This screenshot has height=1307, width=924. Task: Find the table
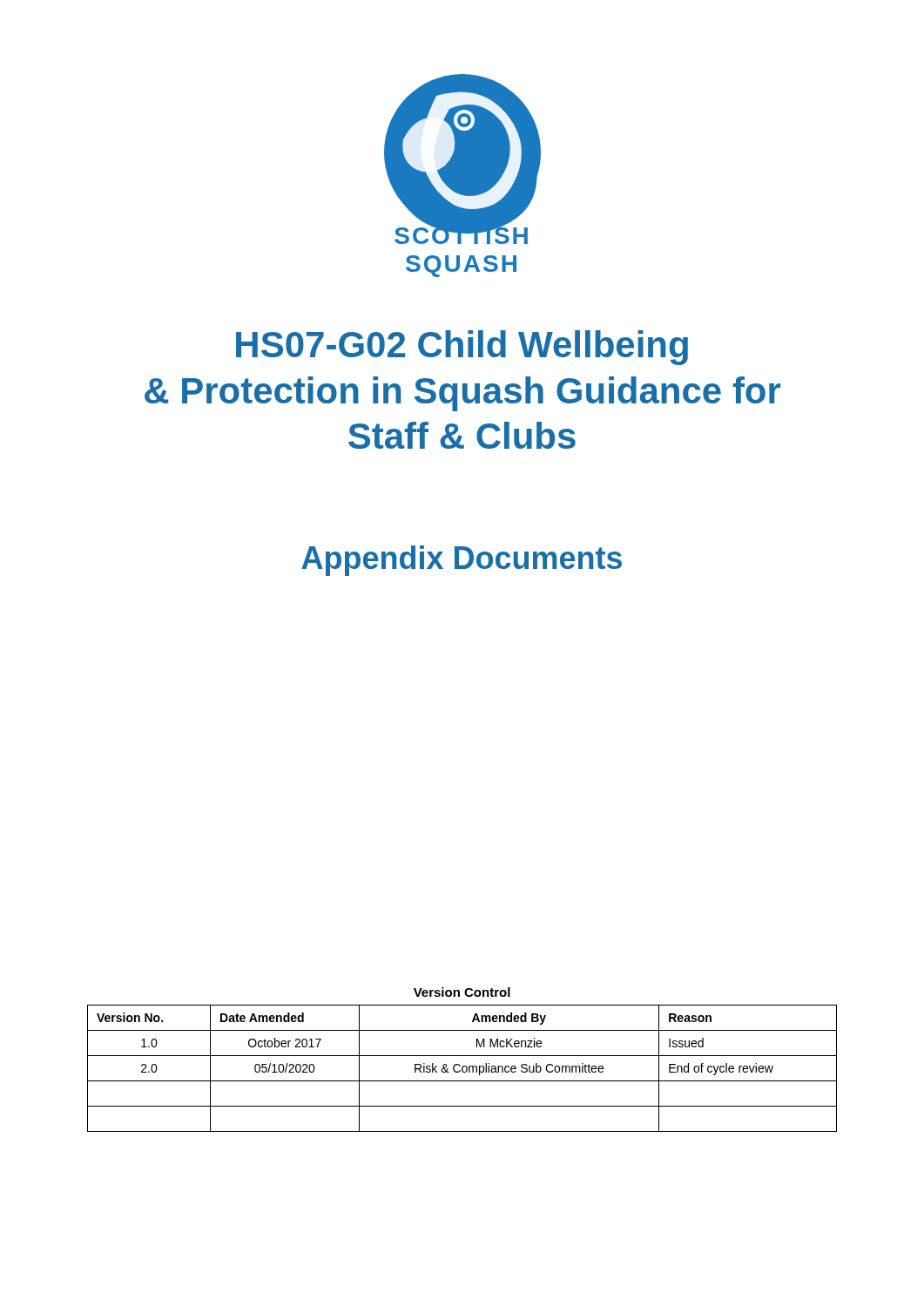462,1058
